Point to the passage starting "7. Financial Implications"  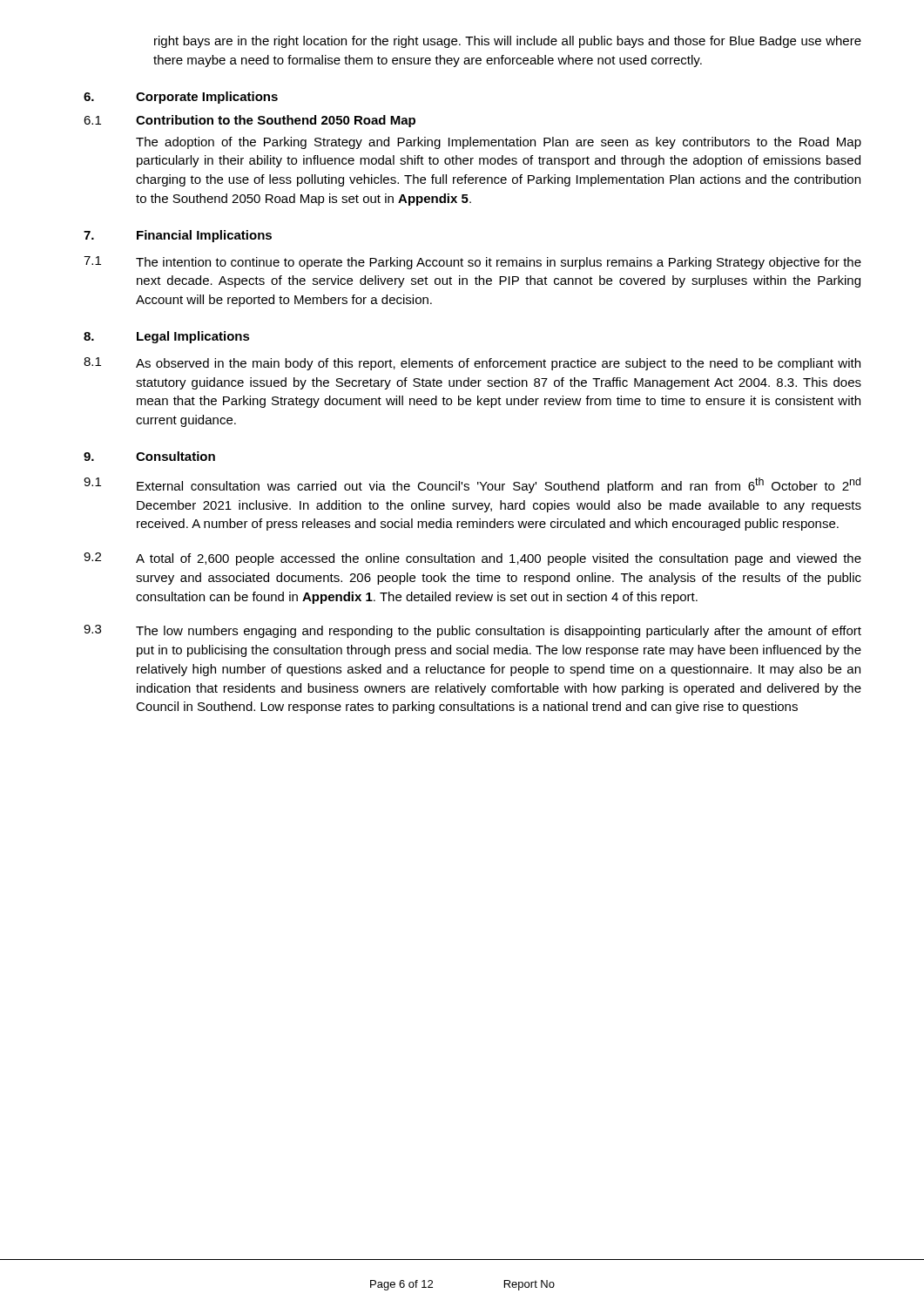click(x=178, y=234)
